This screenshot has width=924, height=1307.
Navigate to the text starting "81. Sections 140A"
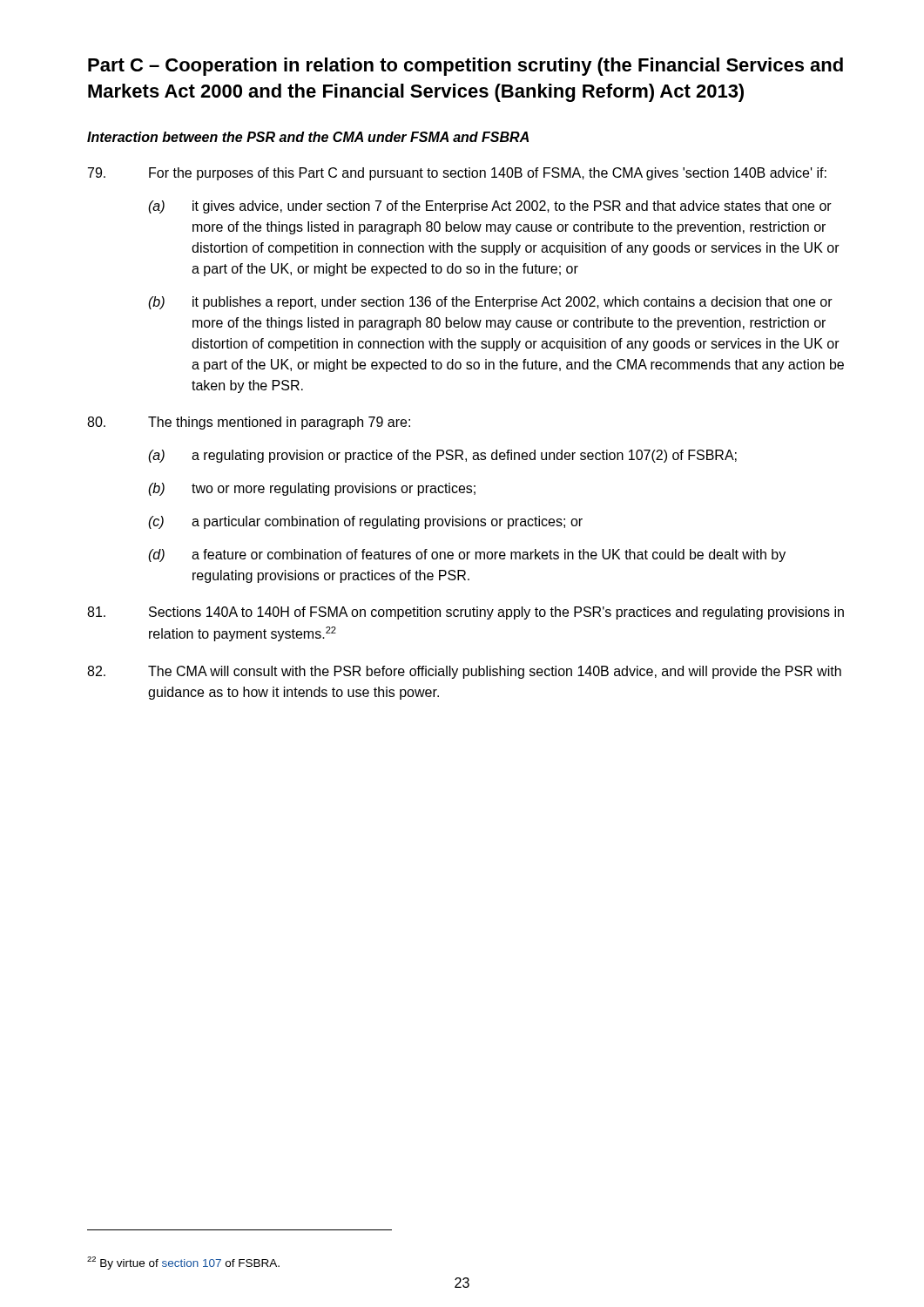click(466, 624)
